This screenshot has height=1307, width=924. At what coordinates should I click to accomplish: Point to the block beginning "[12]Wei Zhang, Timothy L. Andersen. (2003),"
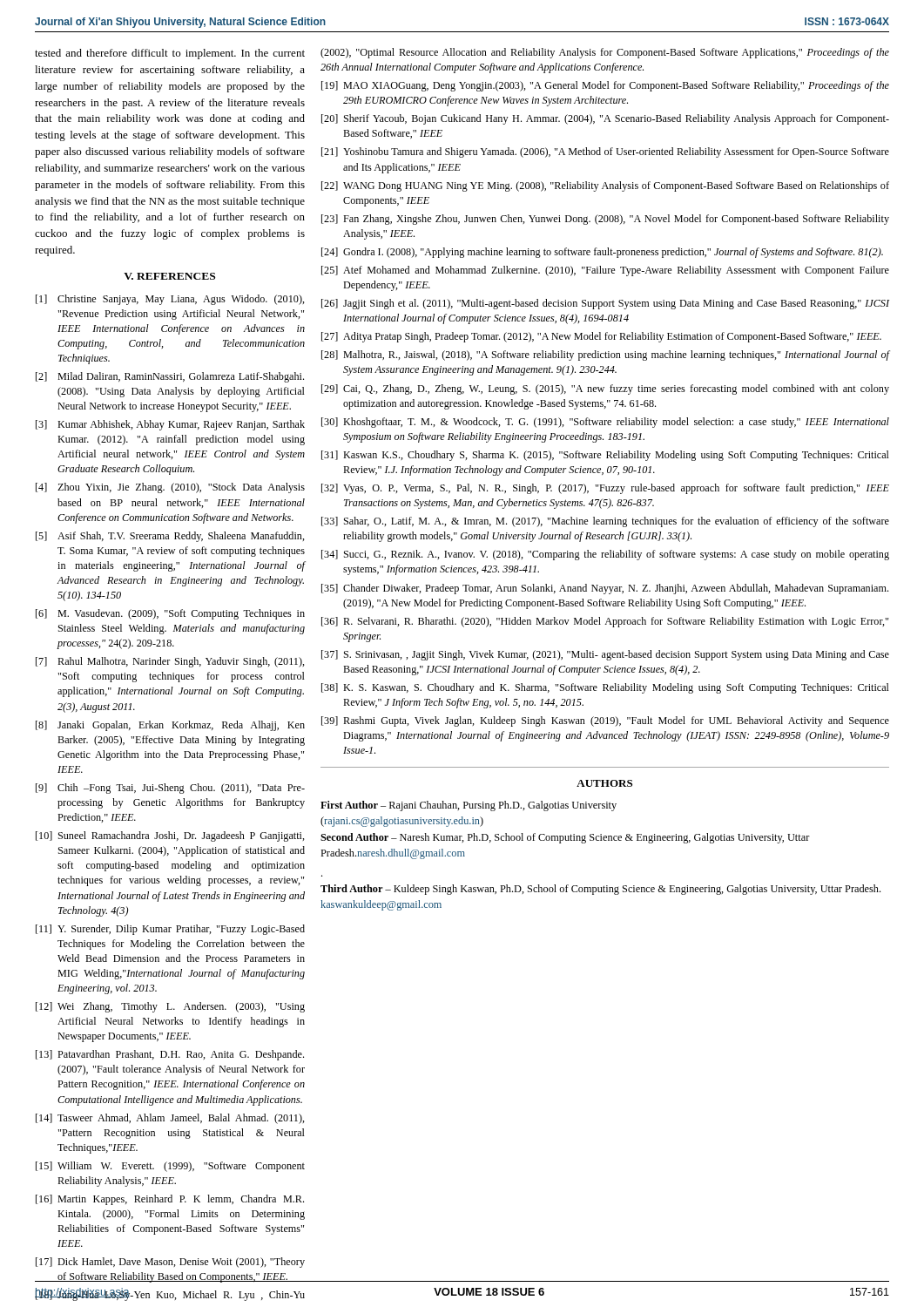(170, 1022)
